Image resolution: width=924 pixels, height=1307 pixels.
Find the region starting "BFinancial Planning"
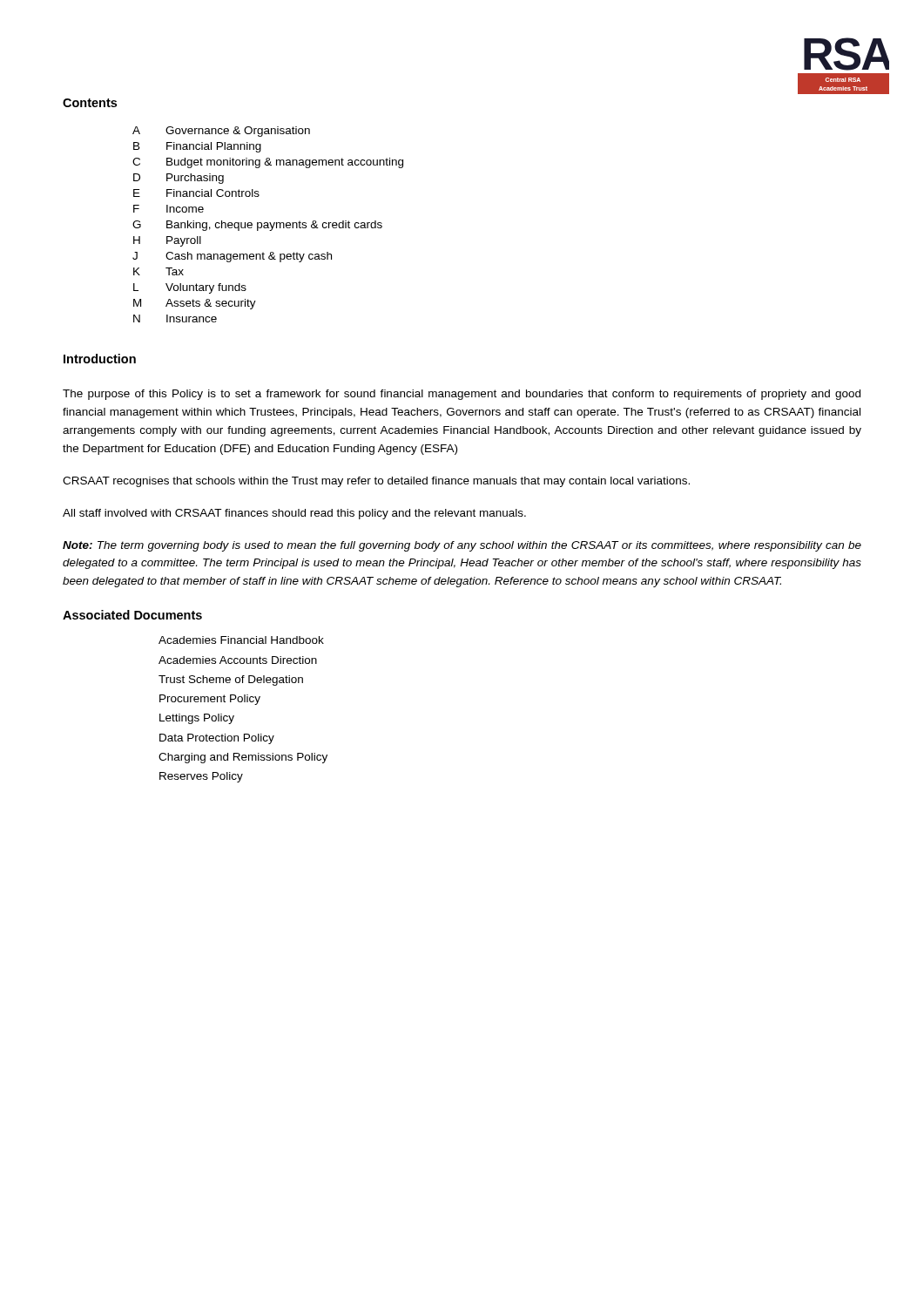click(x=268, y=145)
